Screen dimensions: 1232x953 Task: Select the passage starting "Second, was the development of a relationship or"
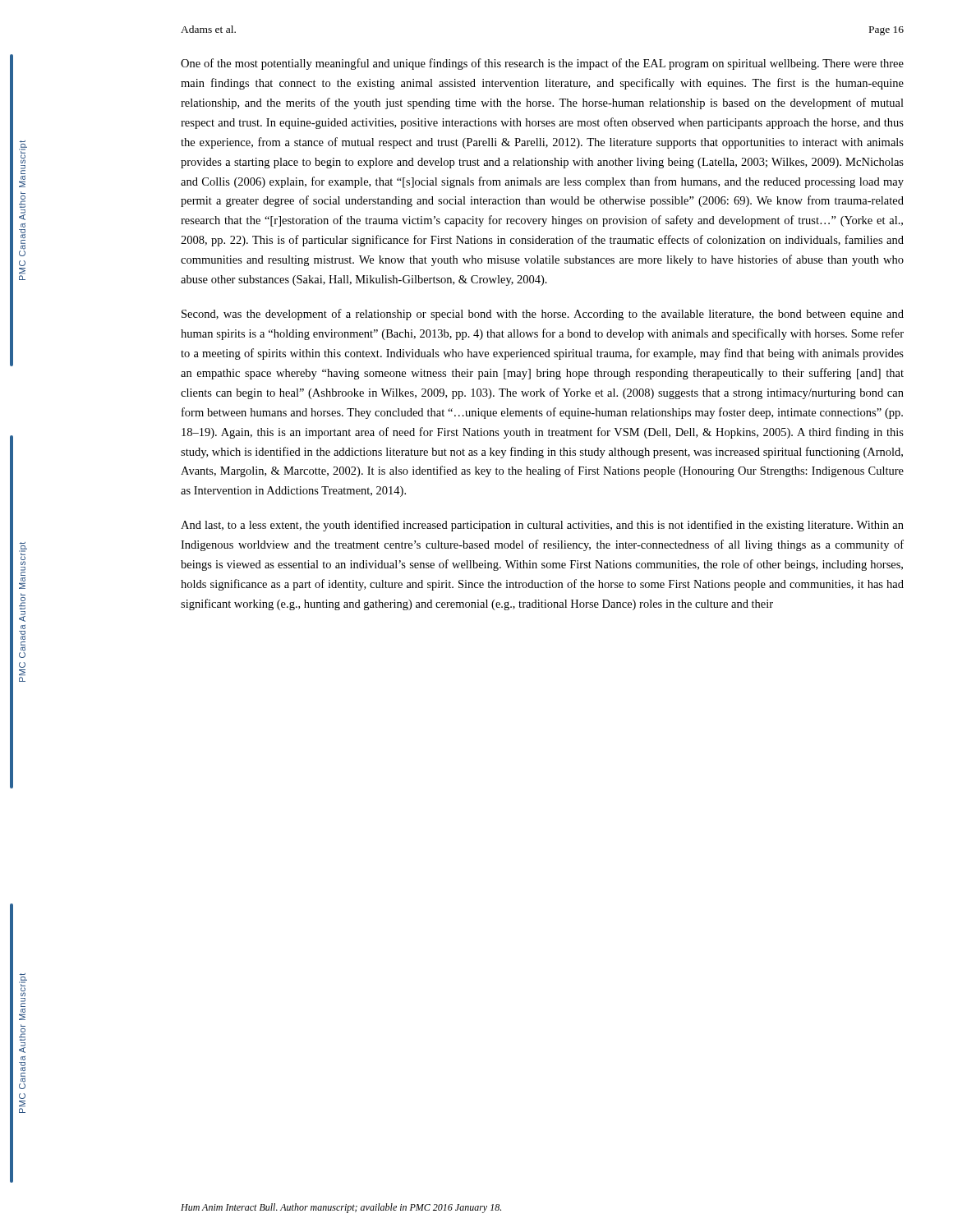coord(542,402)
